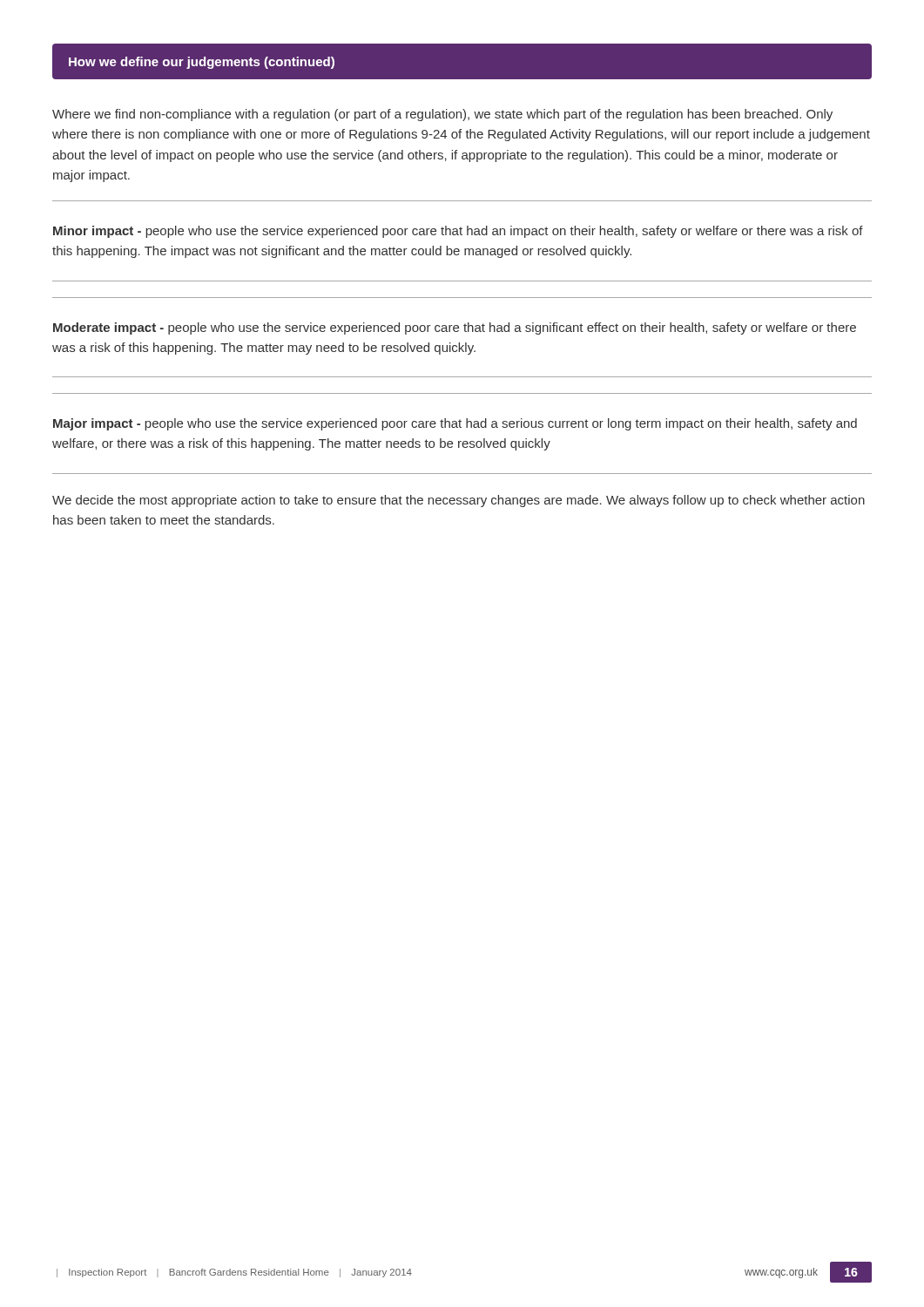Find the block on this page that starts "Moderate impact - people who use the"

[x=454, y=337]
